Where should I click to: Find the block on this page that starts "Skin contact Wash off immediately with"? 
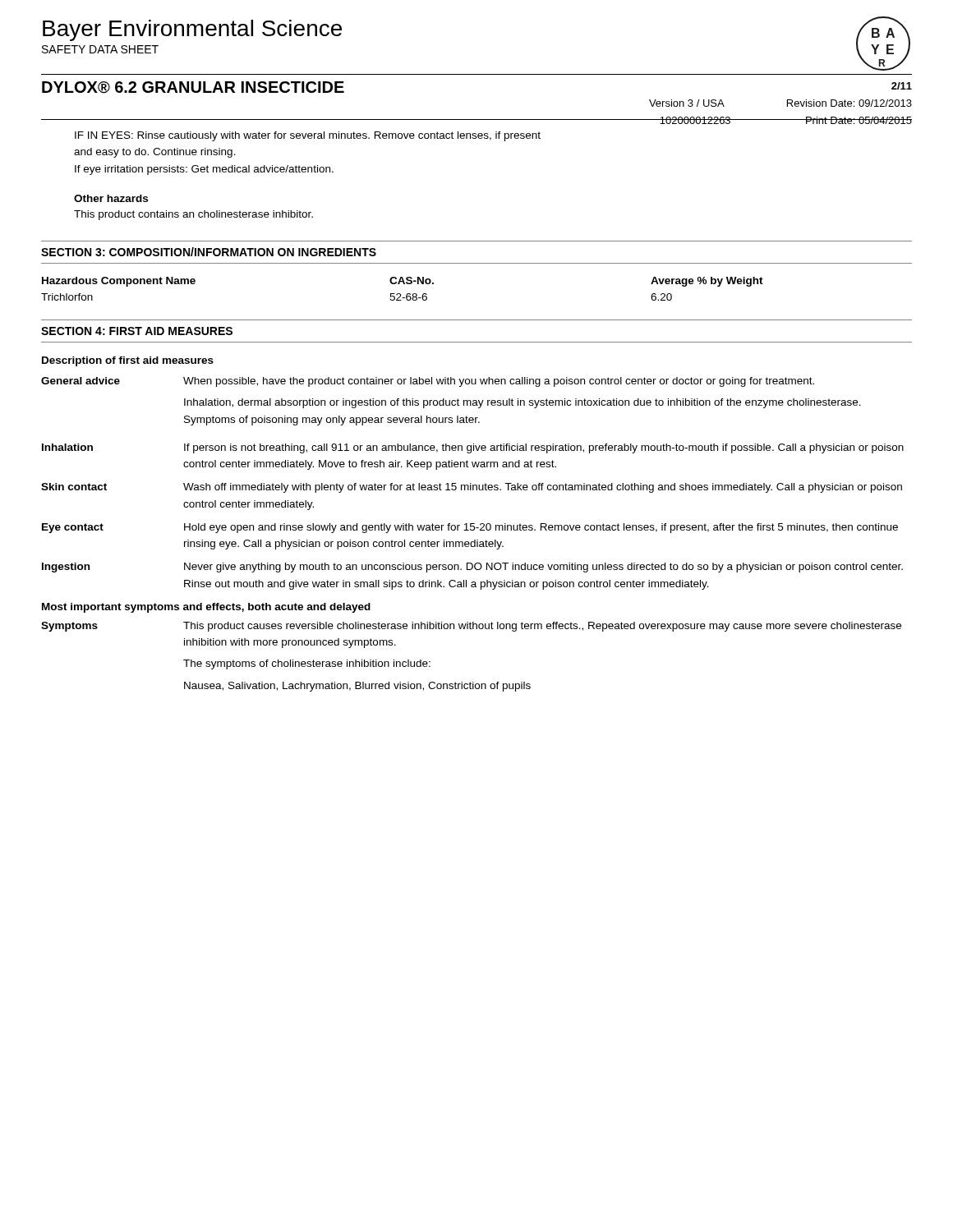pyautogui.click(x=476, y=496)
